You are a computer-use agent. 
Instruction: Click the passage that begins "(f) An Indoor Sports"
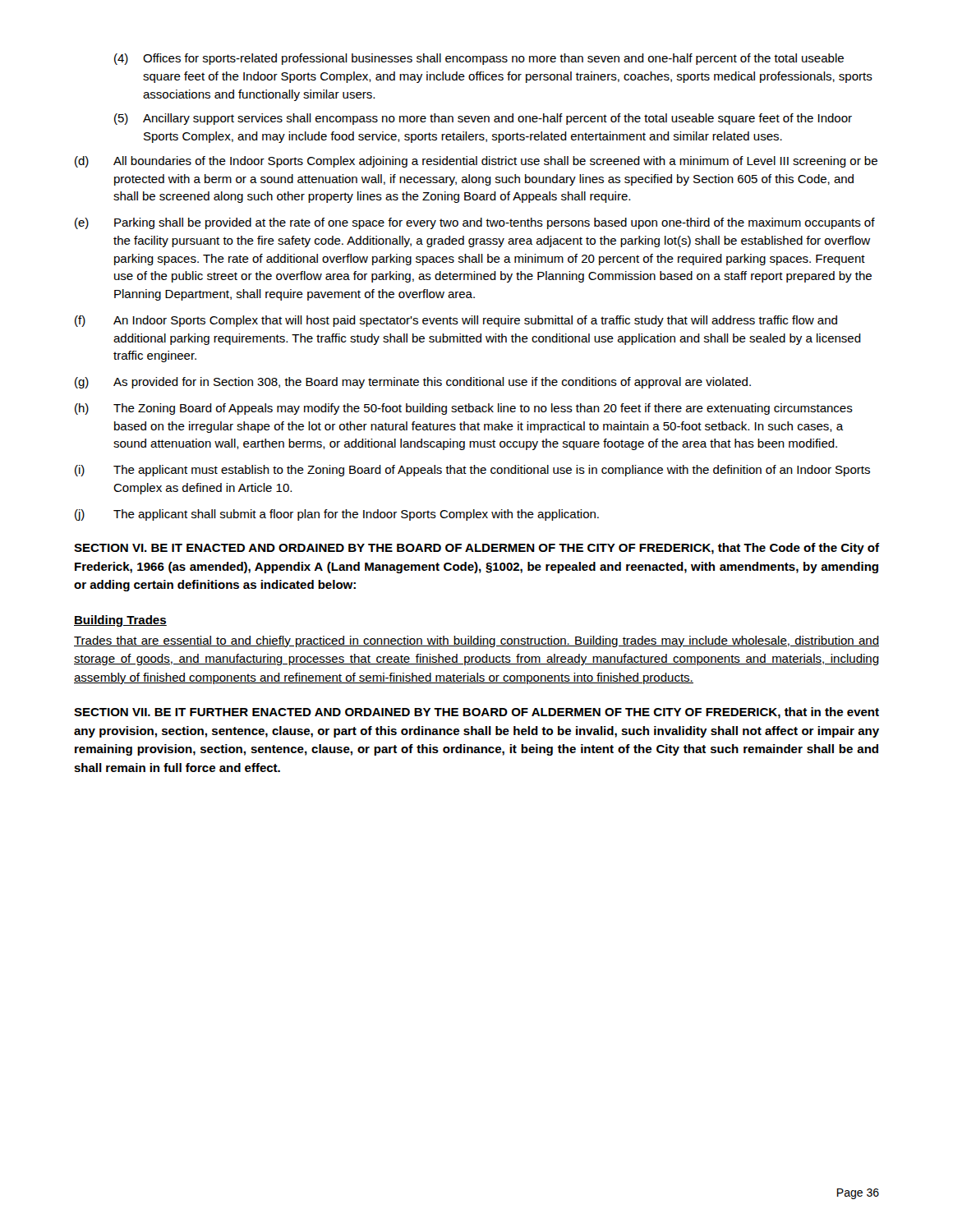(476, 338)
